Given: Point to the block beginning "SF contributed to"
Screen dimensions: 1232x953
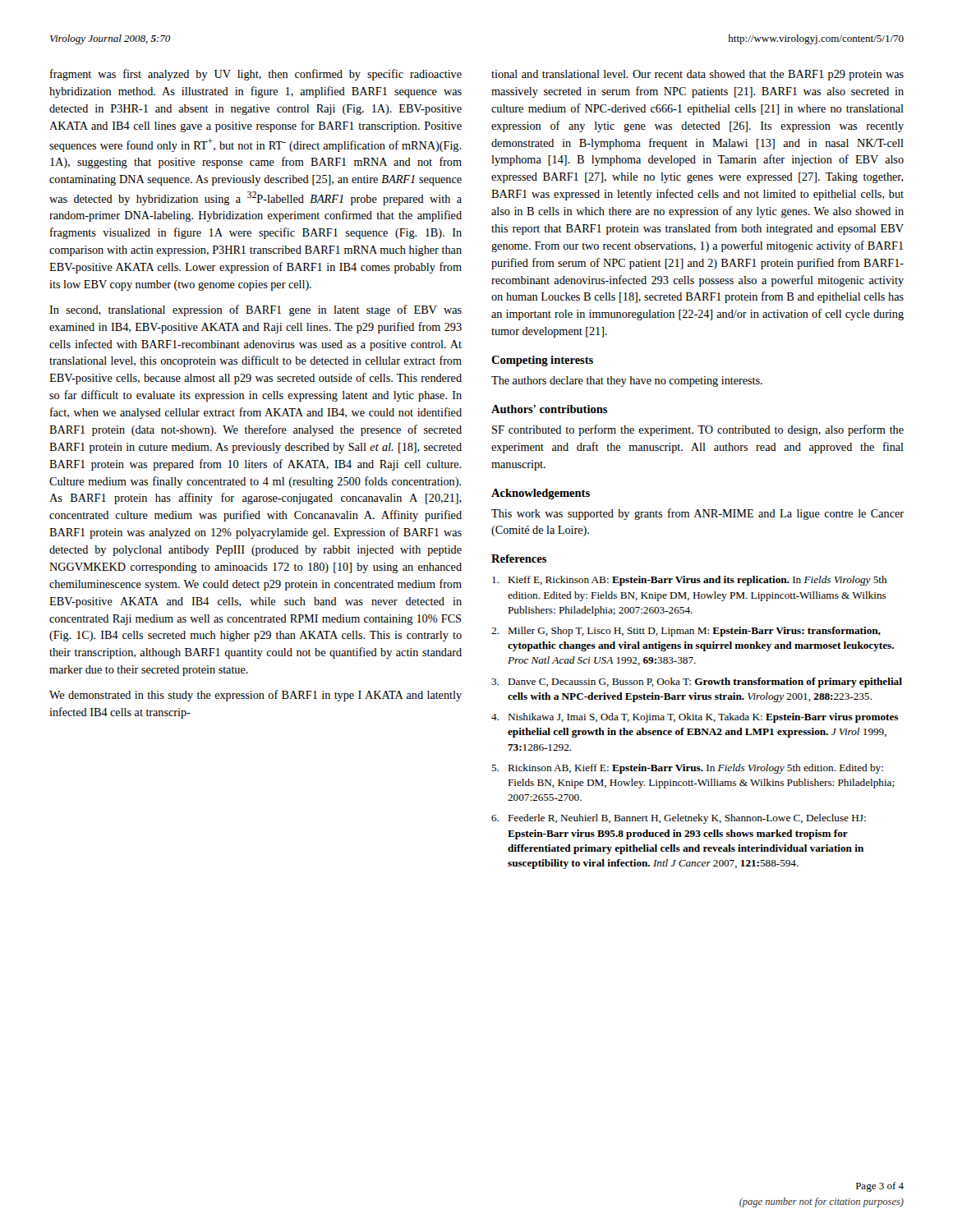Looking at the screenshot, I should [x=698, y=447].
